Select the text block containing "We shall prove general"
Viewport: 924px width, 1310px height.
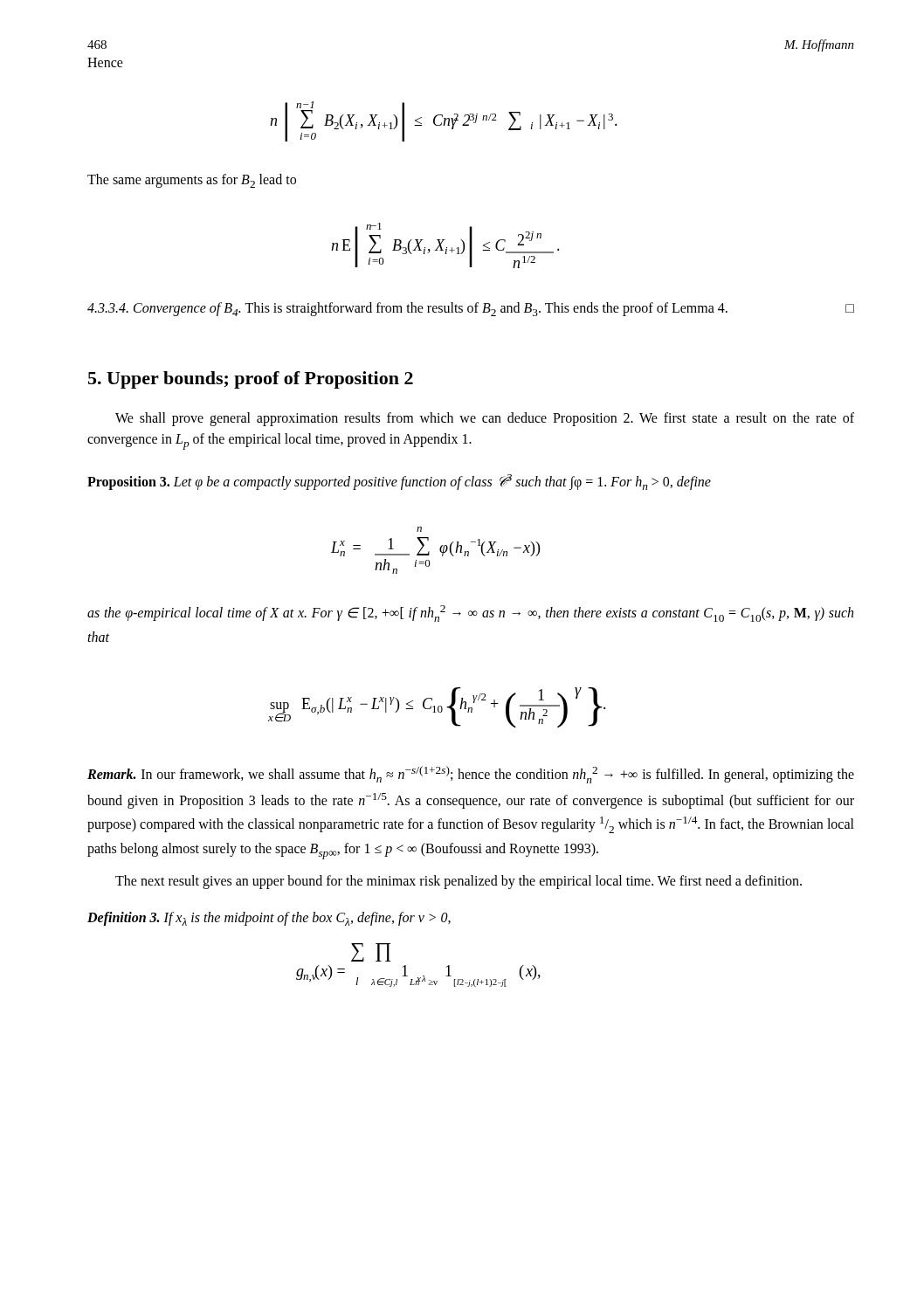click(471, 431)
